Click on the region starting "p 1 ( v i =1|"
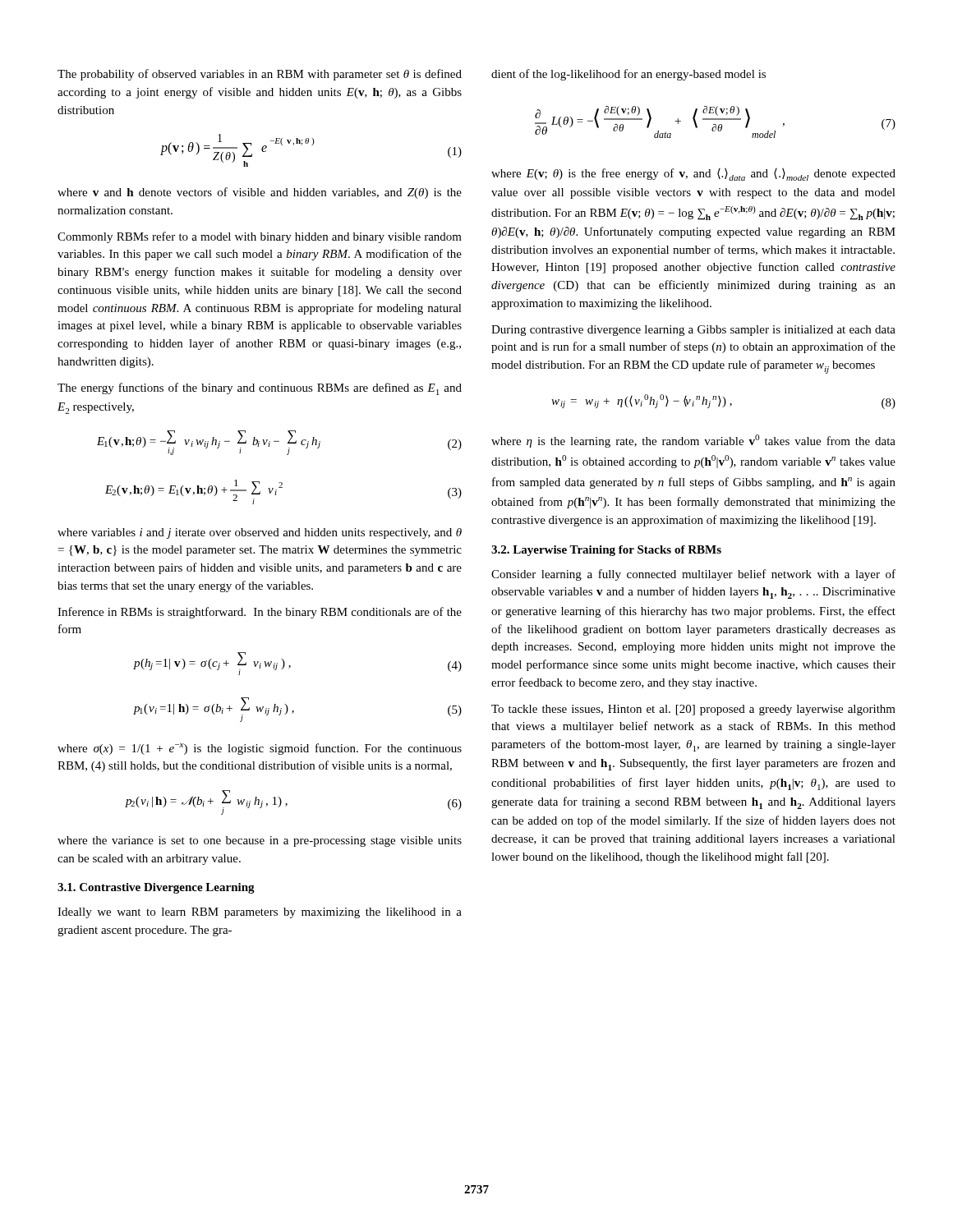The height and width of the screenshot is (1232, 953). point(260,711)
